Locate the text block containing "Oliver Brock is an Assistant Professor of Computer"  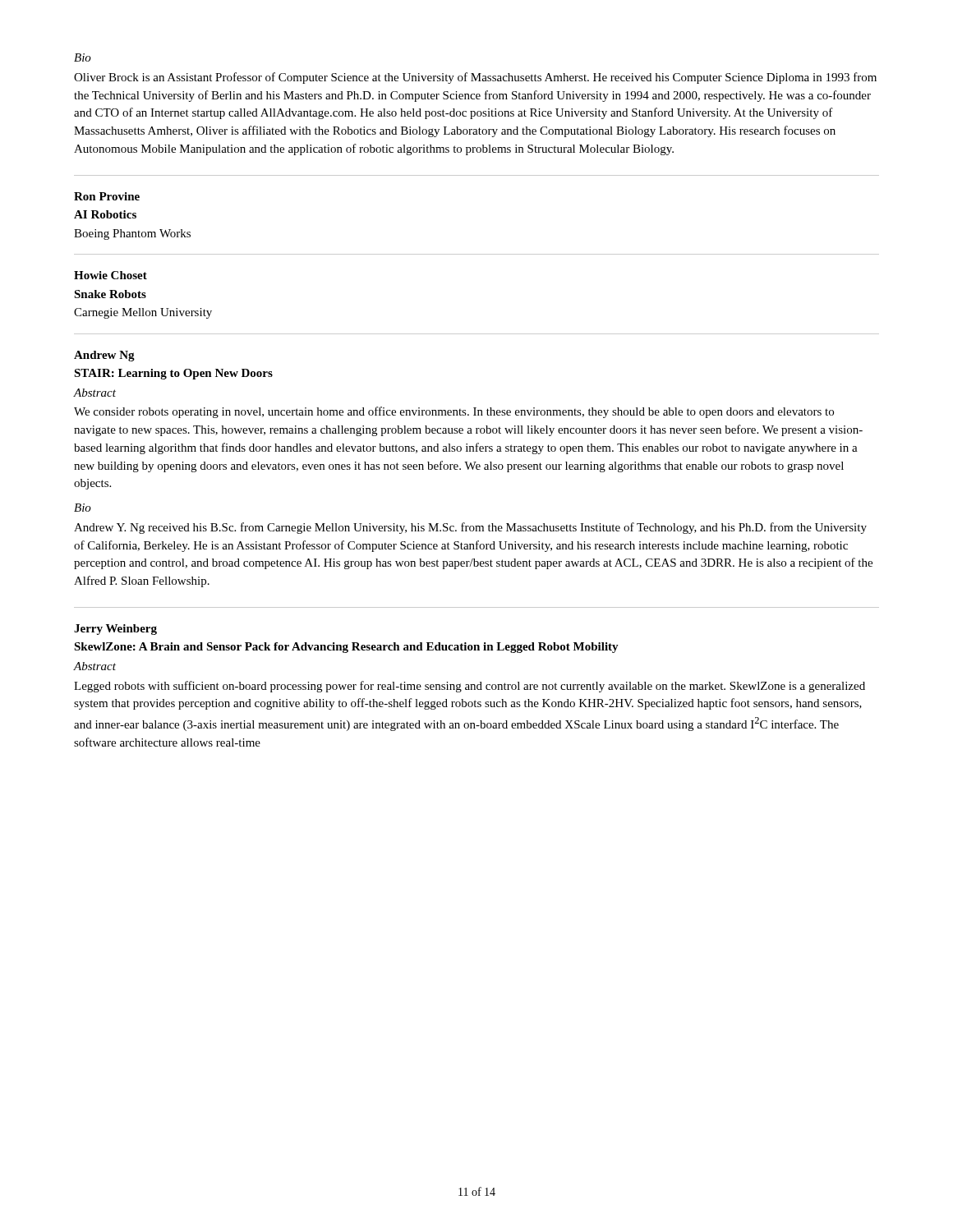pos(476,113)
